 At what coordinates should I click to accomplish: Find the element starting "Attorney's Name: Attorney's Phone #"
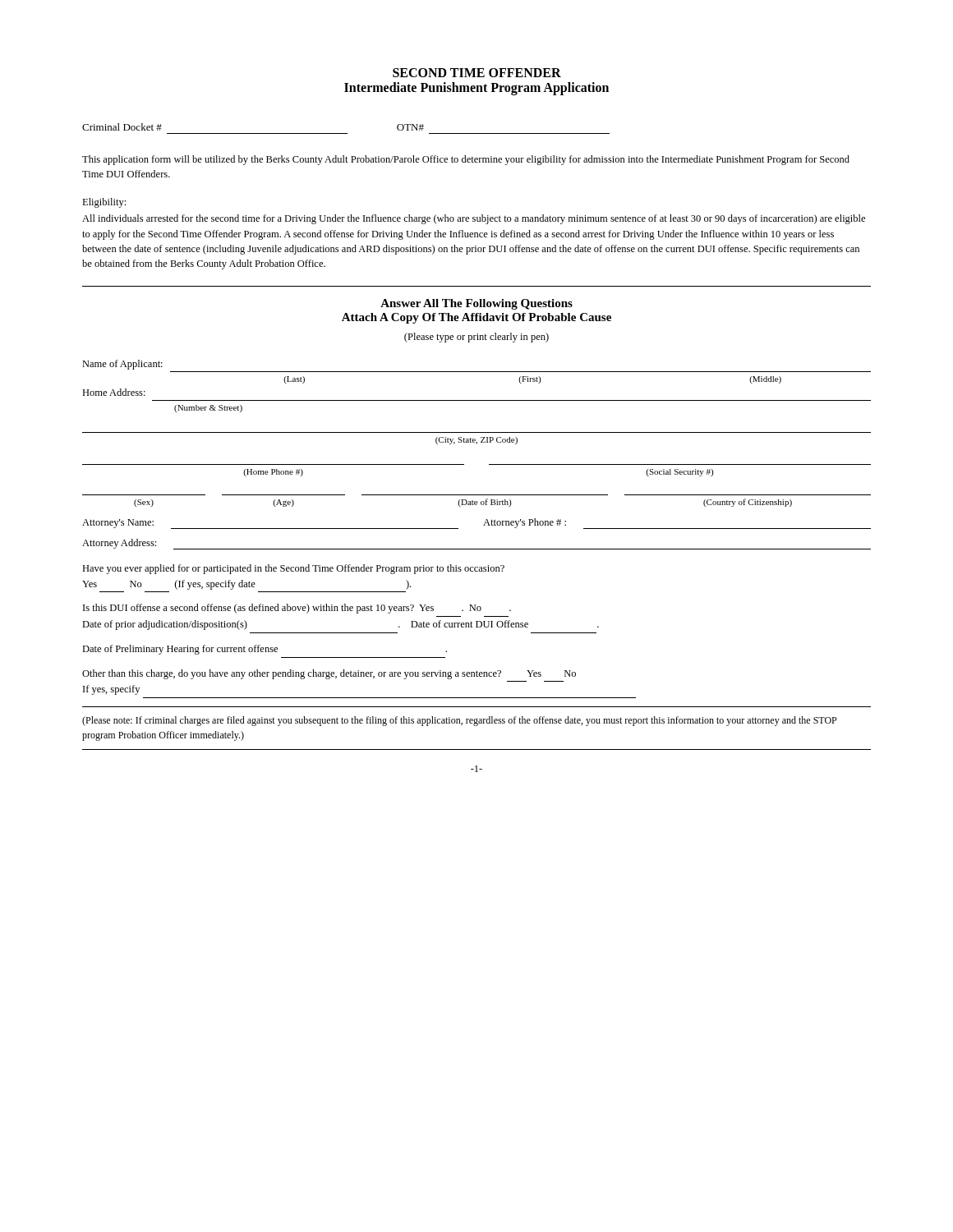point(476,522)
